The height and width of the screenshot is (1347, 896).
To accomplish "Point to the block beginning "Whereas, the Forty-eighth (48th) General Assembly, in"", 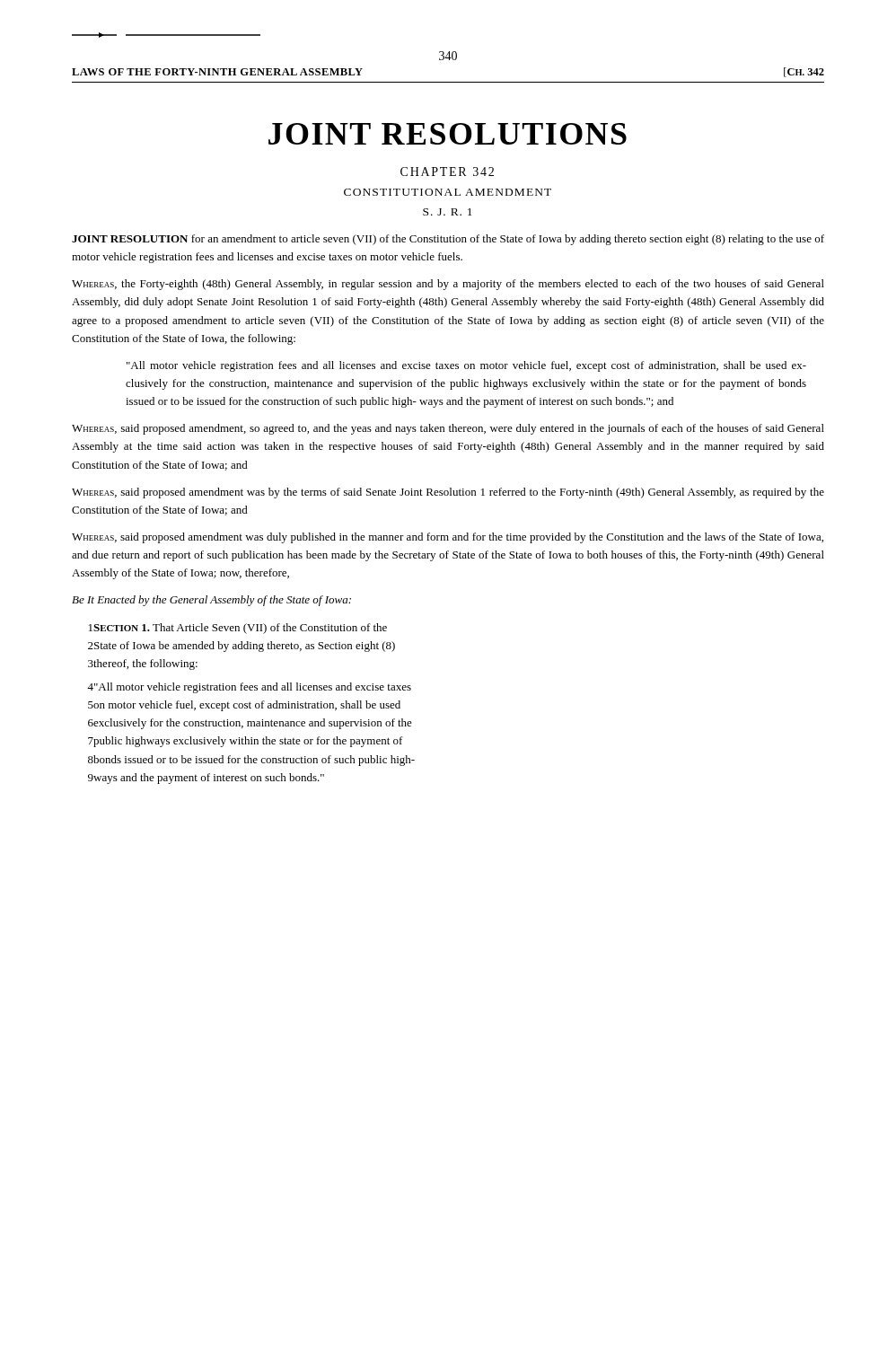I will click(448, 311).
